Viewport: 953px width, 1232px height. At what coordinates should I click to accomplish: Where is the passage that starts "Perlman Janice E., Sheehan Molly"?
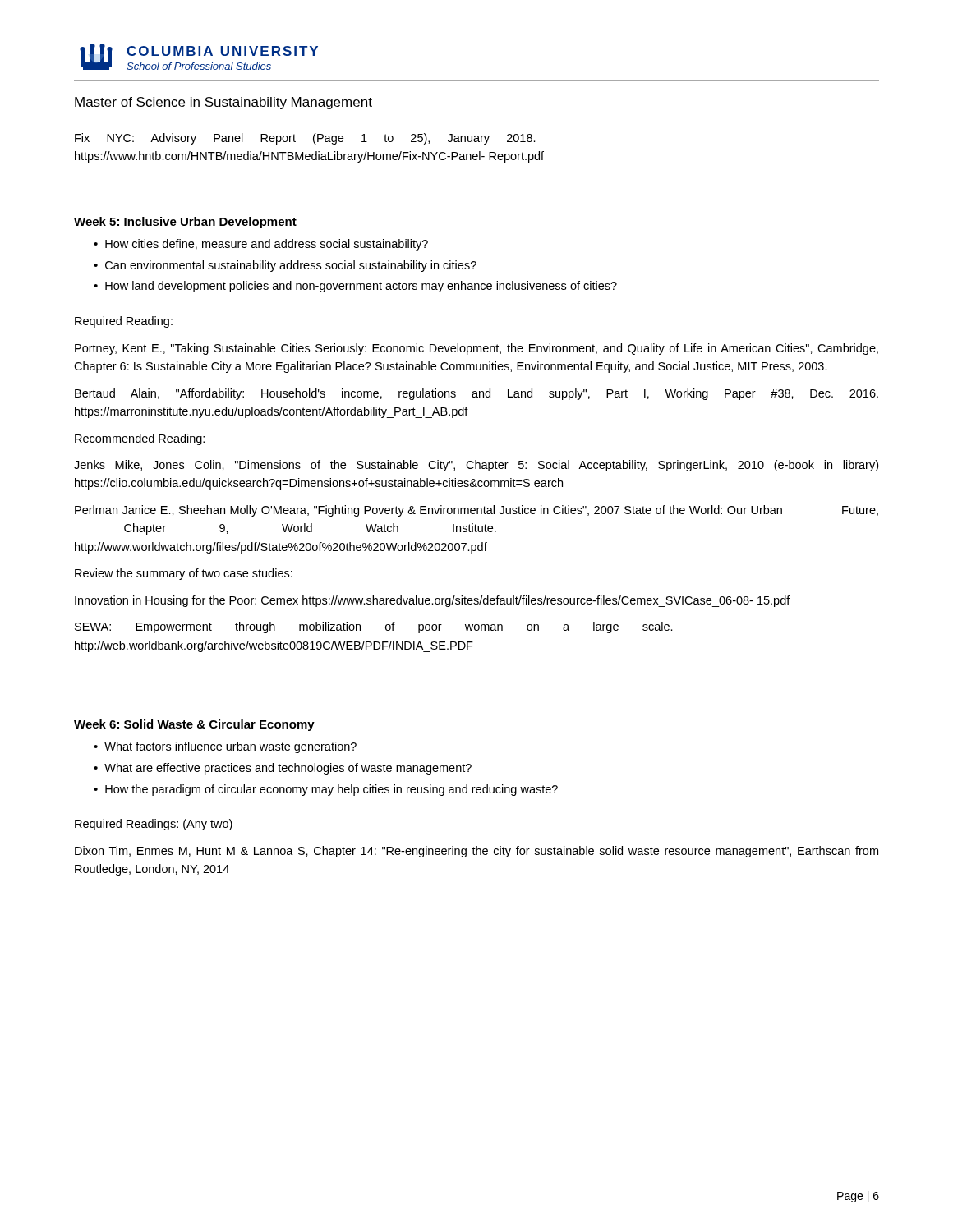(476, 528)
